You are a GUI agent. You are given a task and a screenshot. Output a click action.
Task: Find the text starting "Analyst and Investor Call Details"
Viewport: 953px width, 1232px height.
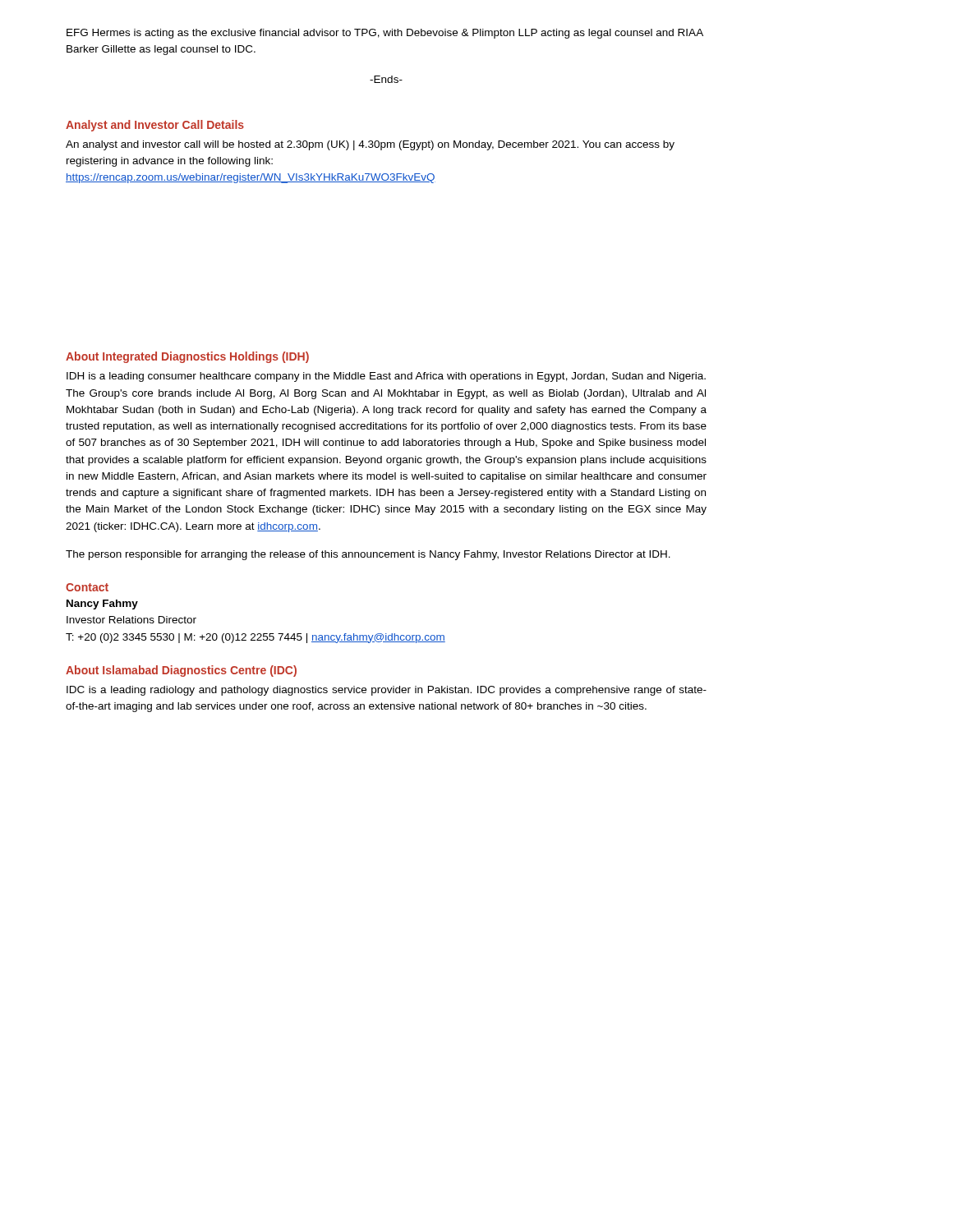coord(155,124)
